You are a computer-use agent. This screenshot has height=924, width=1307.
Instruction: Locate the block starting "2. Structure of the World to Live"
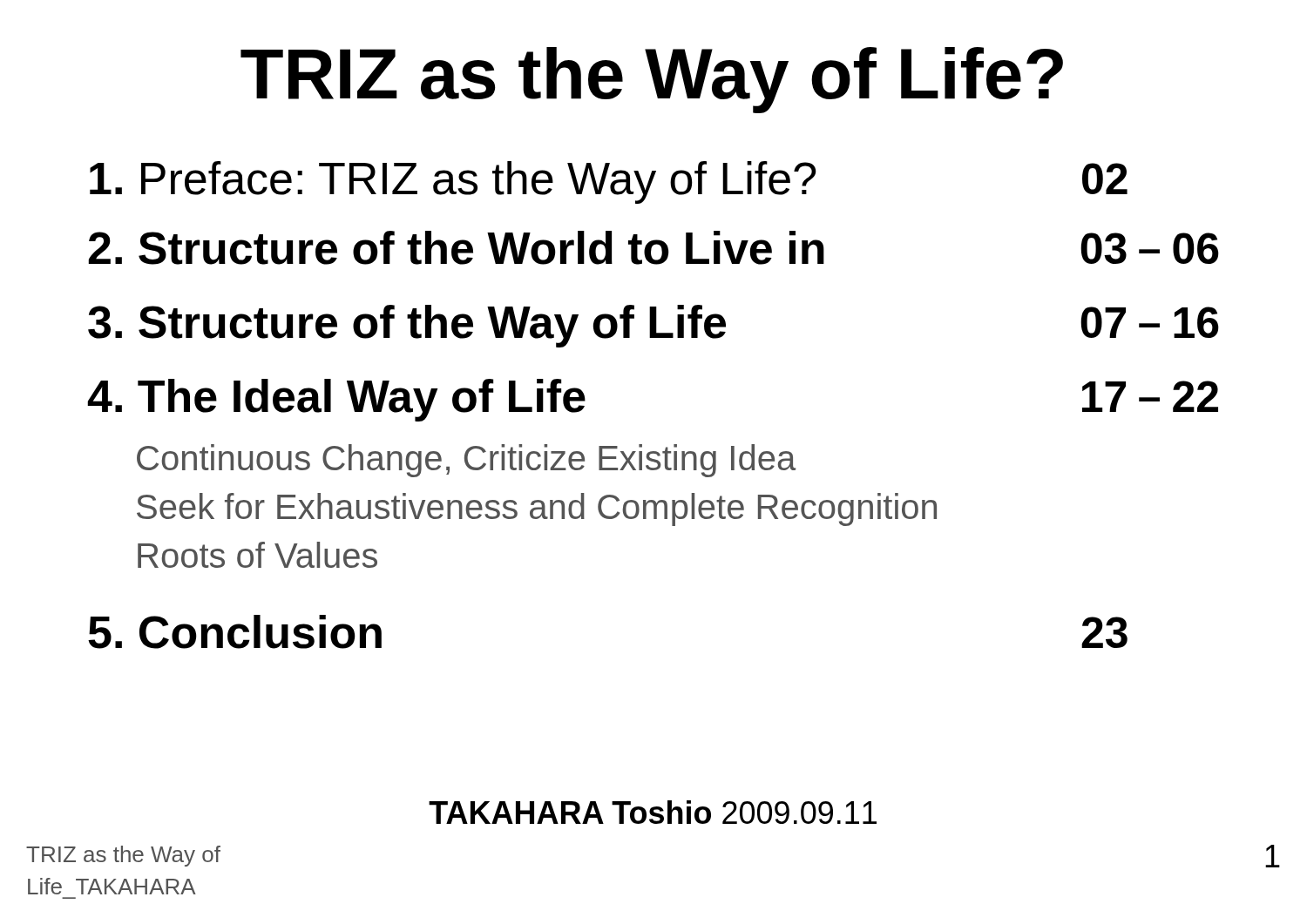(654, 250)
